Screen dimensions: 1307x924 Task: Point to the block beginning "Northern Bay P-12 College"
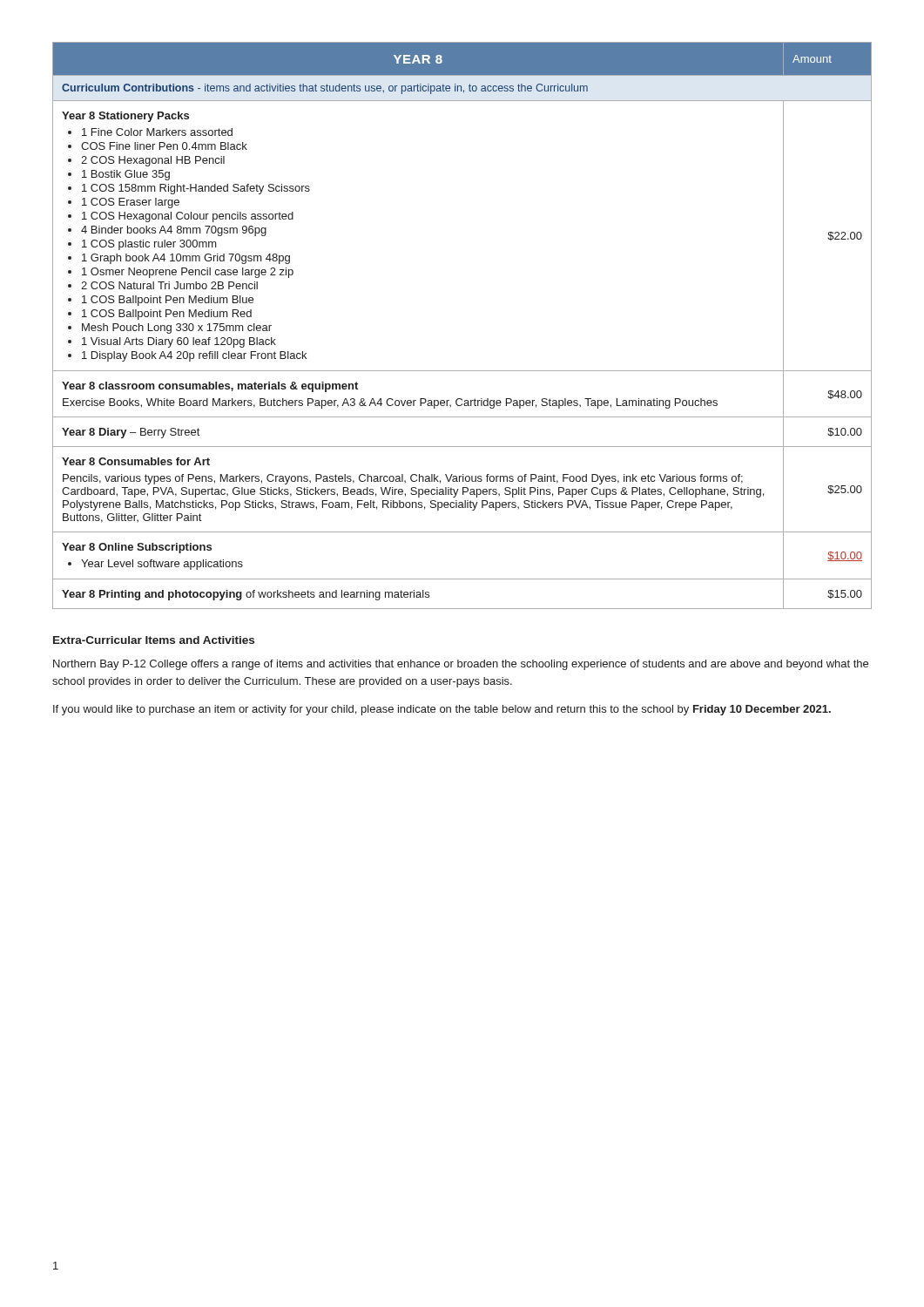click(x=461, y=672)
